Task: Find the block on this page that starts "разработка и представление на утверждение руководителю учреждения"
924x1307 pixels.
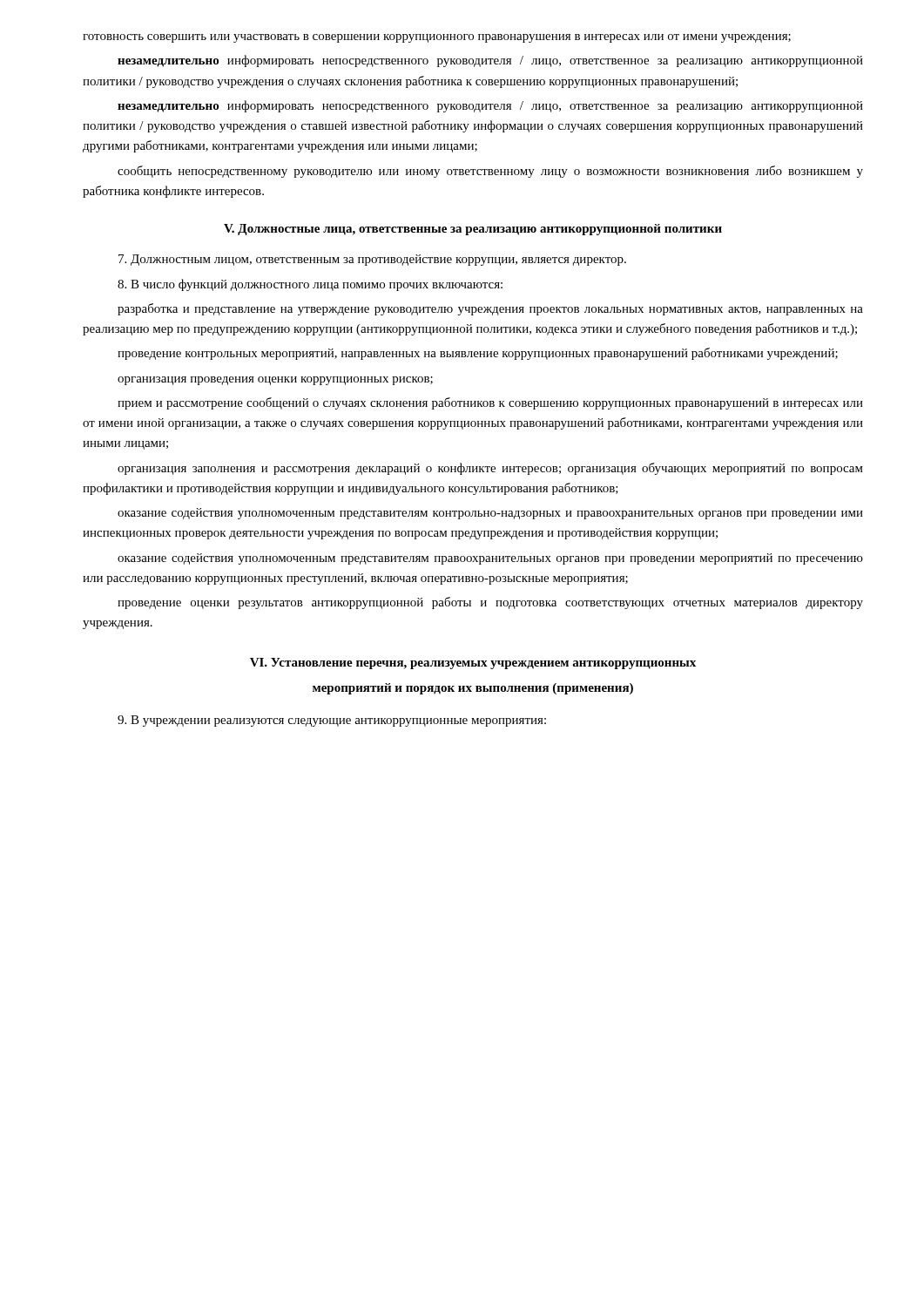Action: [473, 318]
